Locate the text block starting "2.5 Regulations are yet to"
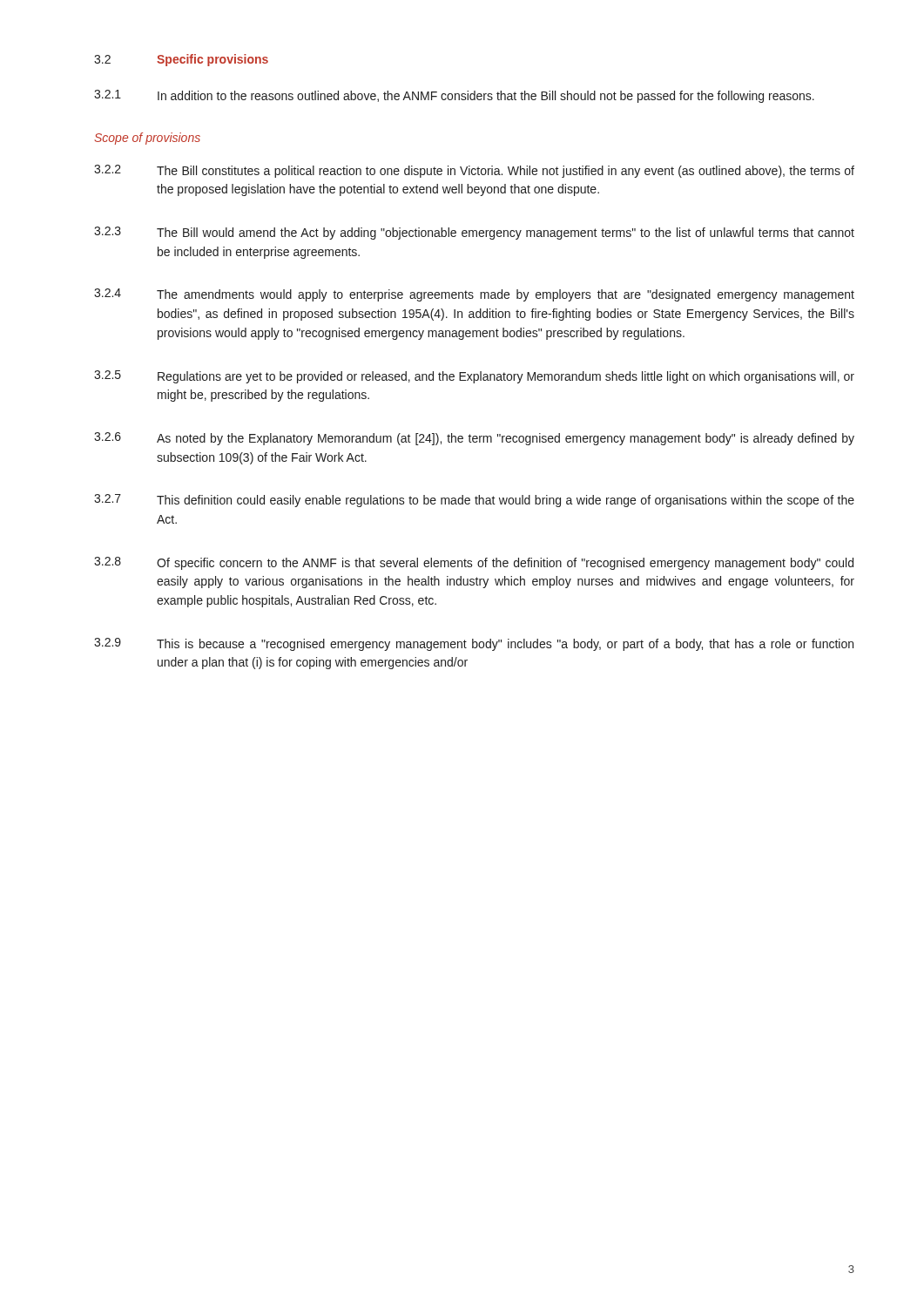 pos(474,386)
